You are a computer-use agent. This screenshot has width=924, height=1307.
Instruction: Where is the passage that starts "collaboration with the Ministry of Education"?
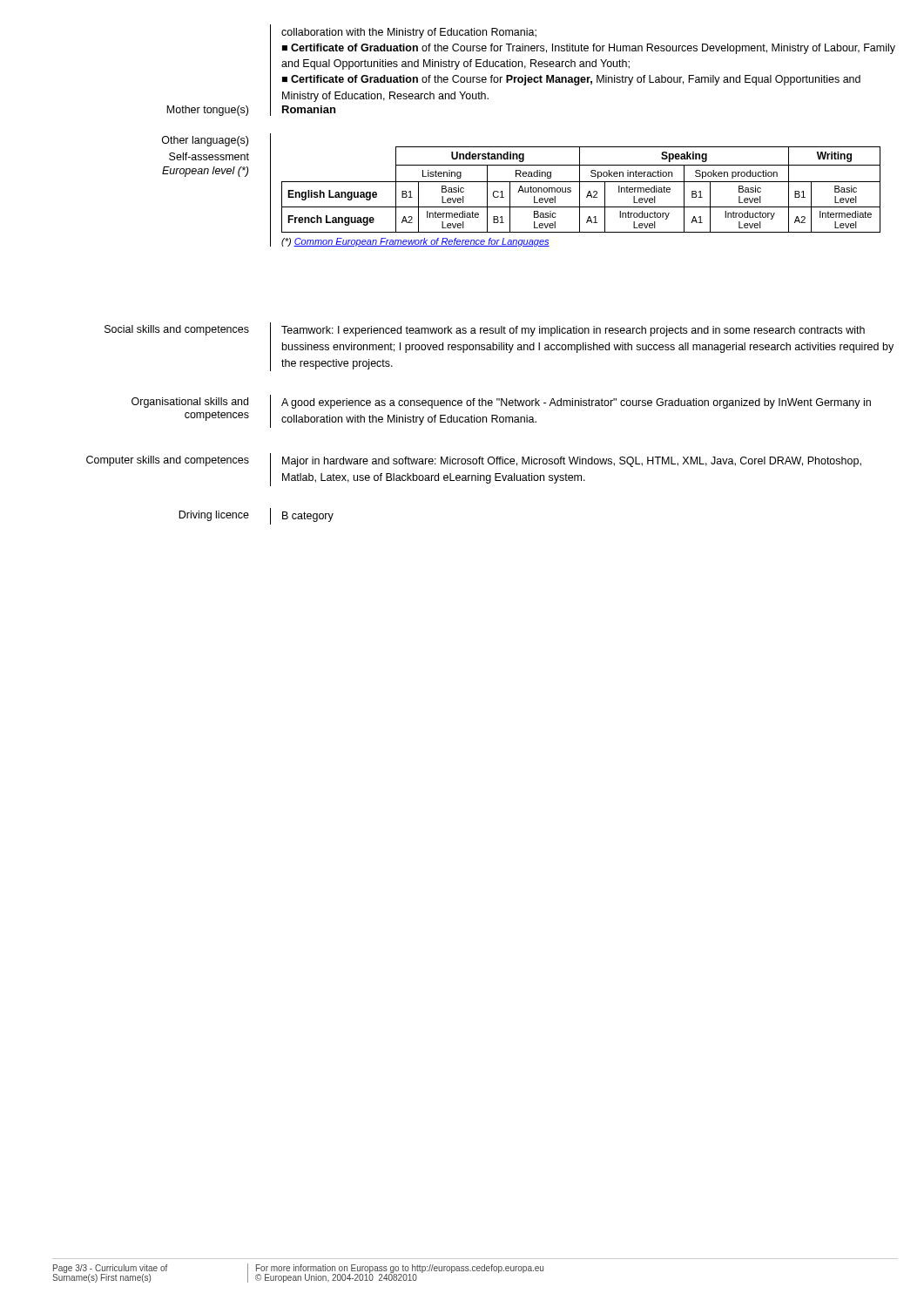(590, 64)
